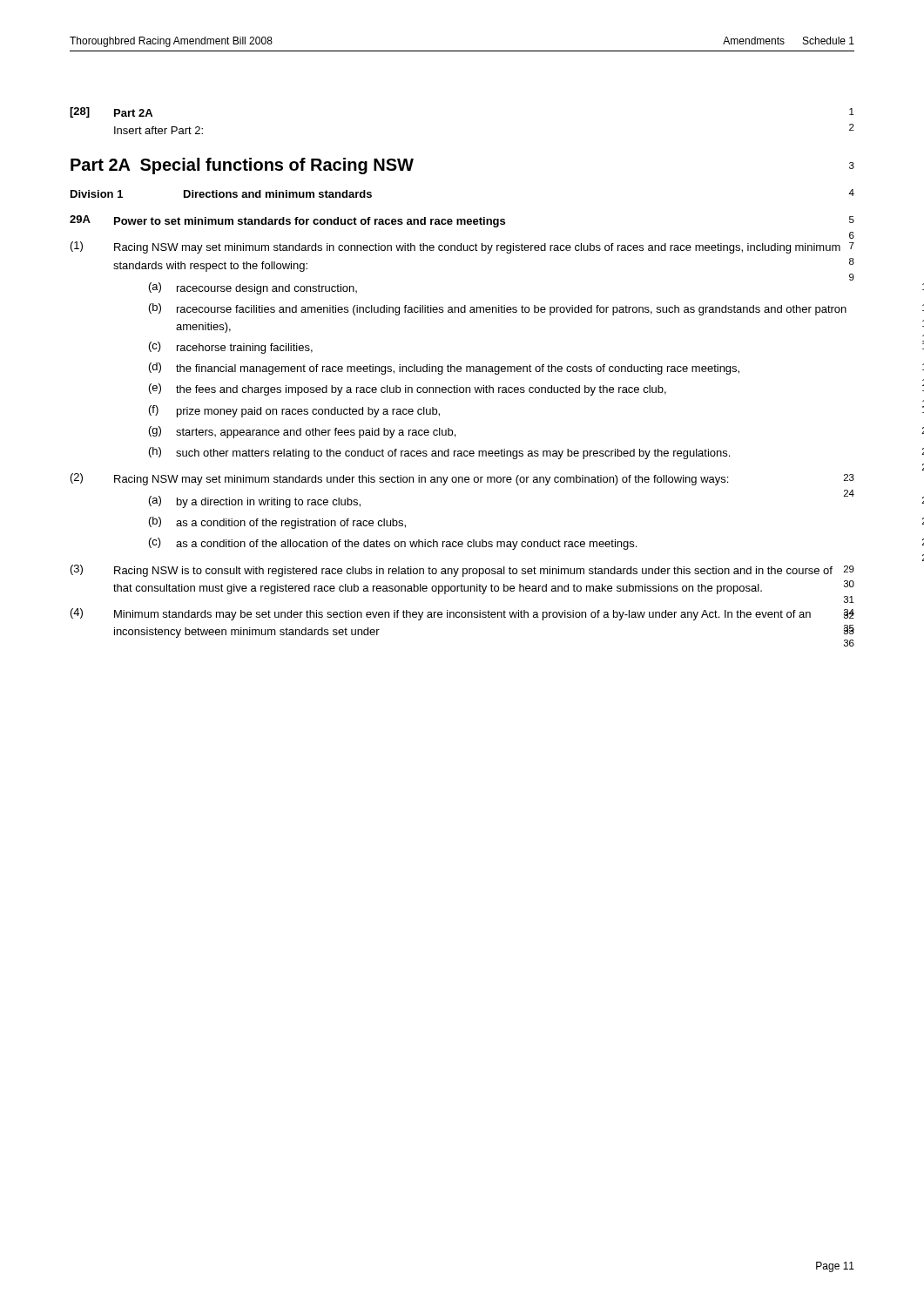Where is the passage that starts "(f) prize money paid on"?

[294, 411]
